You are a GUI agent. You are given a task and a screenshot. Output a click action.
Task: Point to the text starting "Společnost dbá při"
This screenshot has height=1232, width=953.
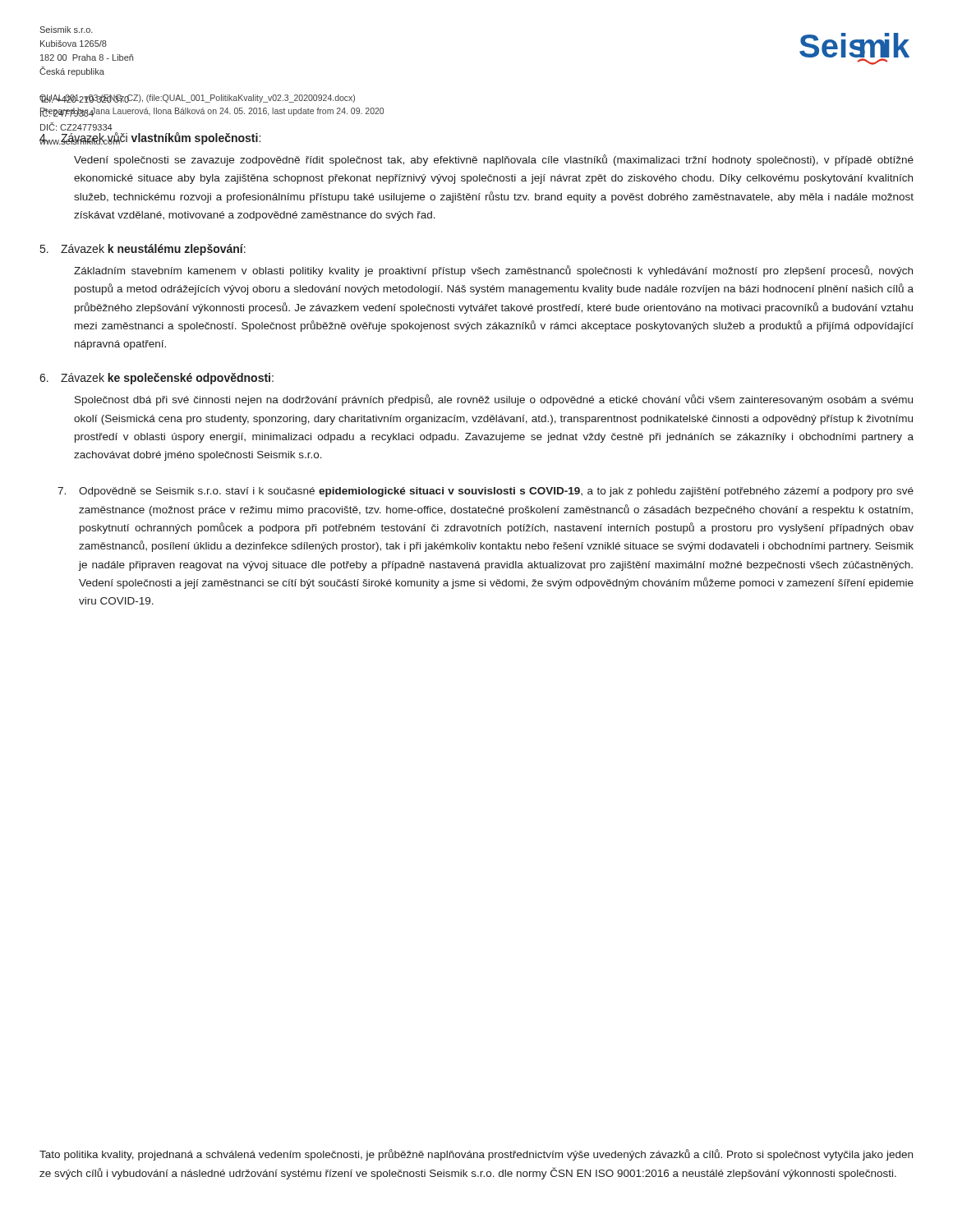point(494,427)
